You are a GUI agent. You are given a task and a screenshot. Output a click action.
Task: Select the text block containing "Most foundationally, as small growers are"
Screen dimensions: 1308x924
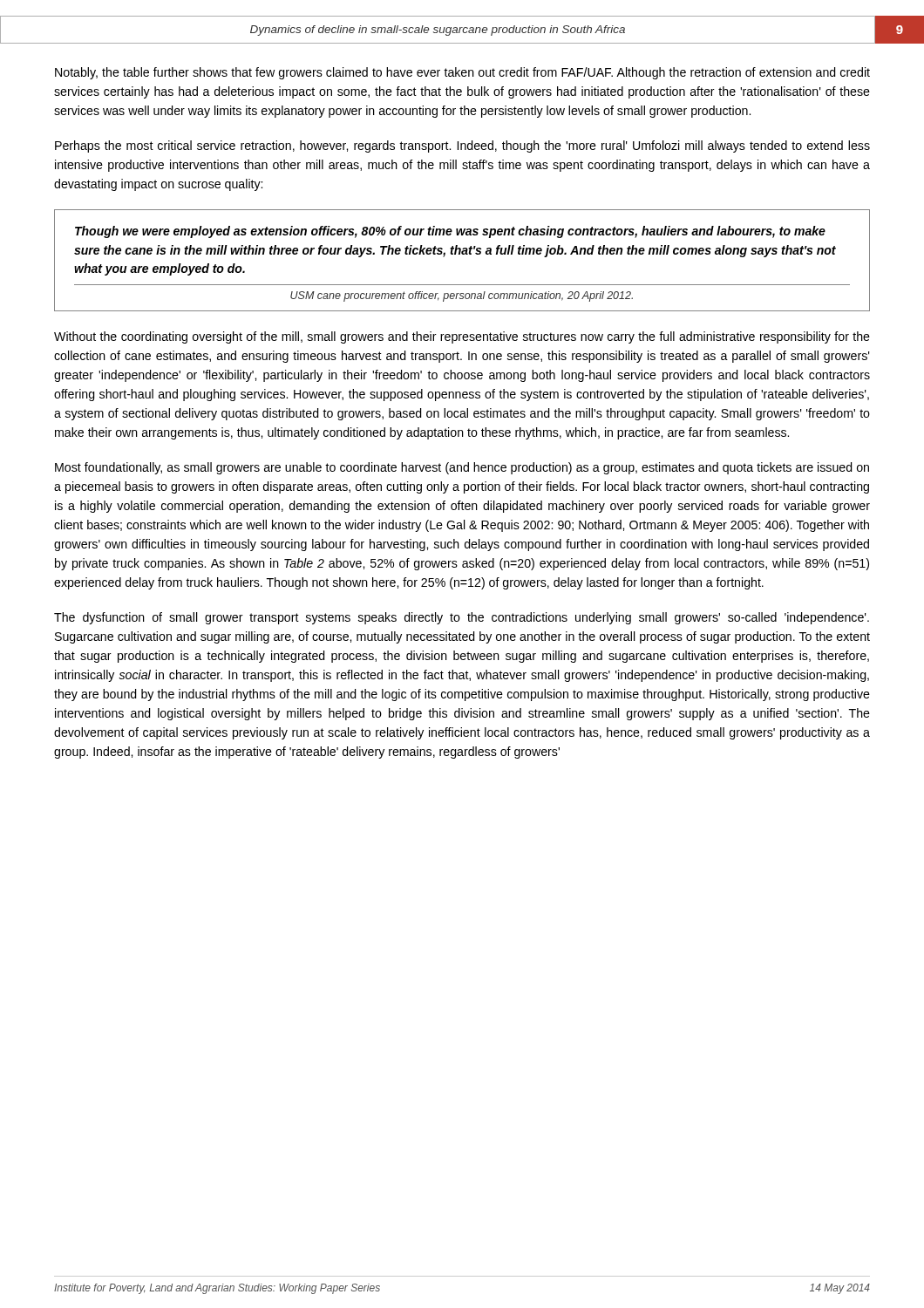[462, 525]
